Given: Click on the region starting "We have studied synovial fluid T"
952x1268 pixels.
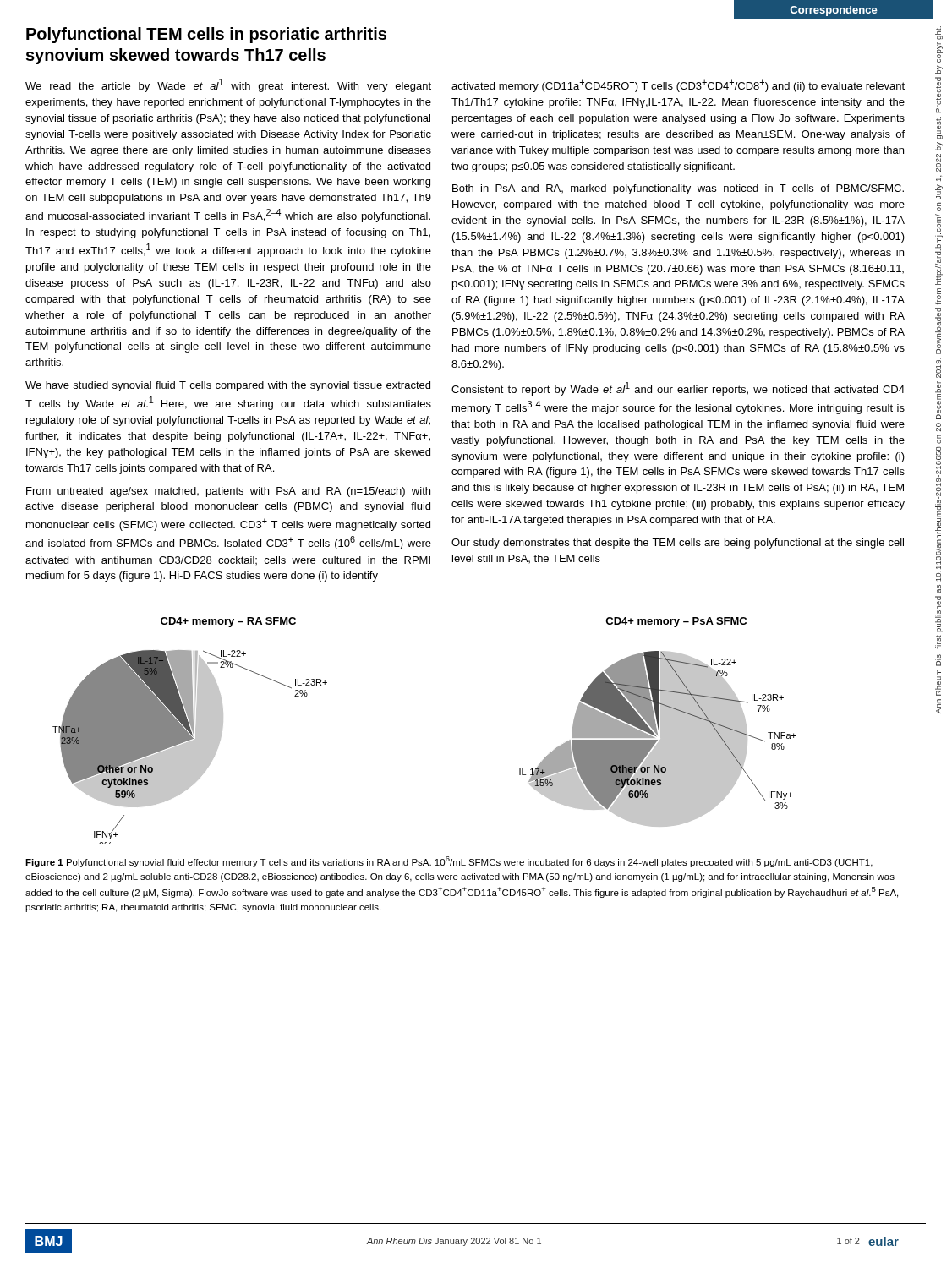Looking at the screenshot, I should (x=228, y=427).
